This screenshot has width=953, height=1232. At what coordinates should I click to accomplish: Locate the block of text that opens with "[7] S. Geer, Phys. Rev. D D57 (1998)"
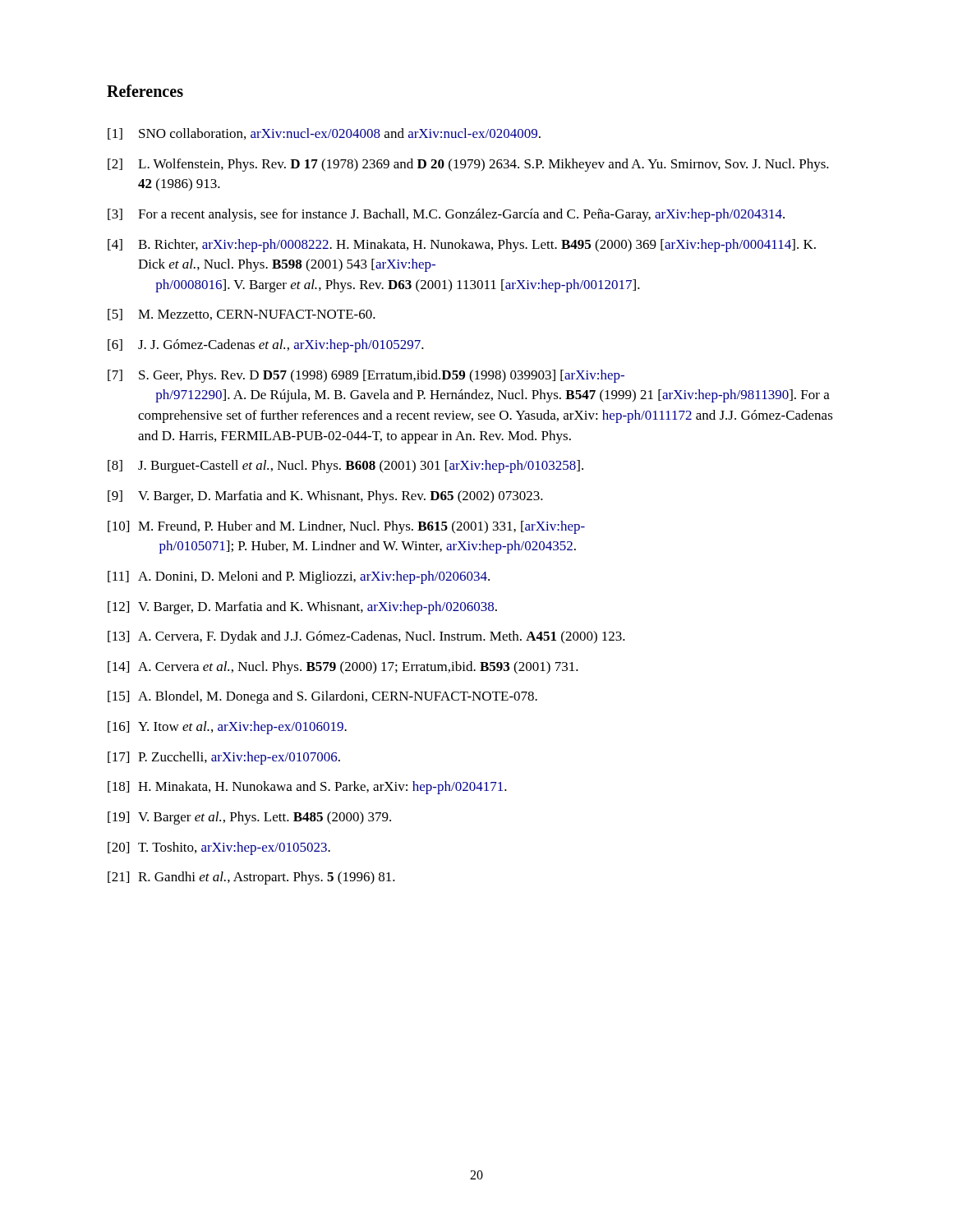coord(476,406)
